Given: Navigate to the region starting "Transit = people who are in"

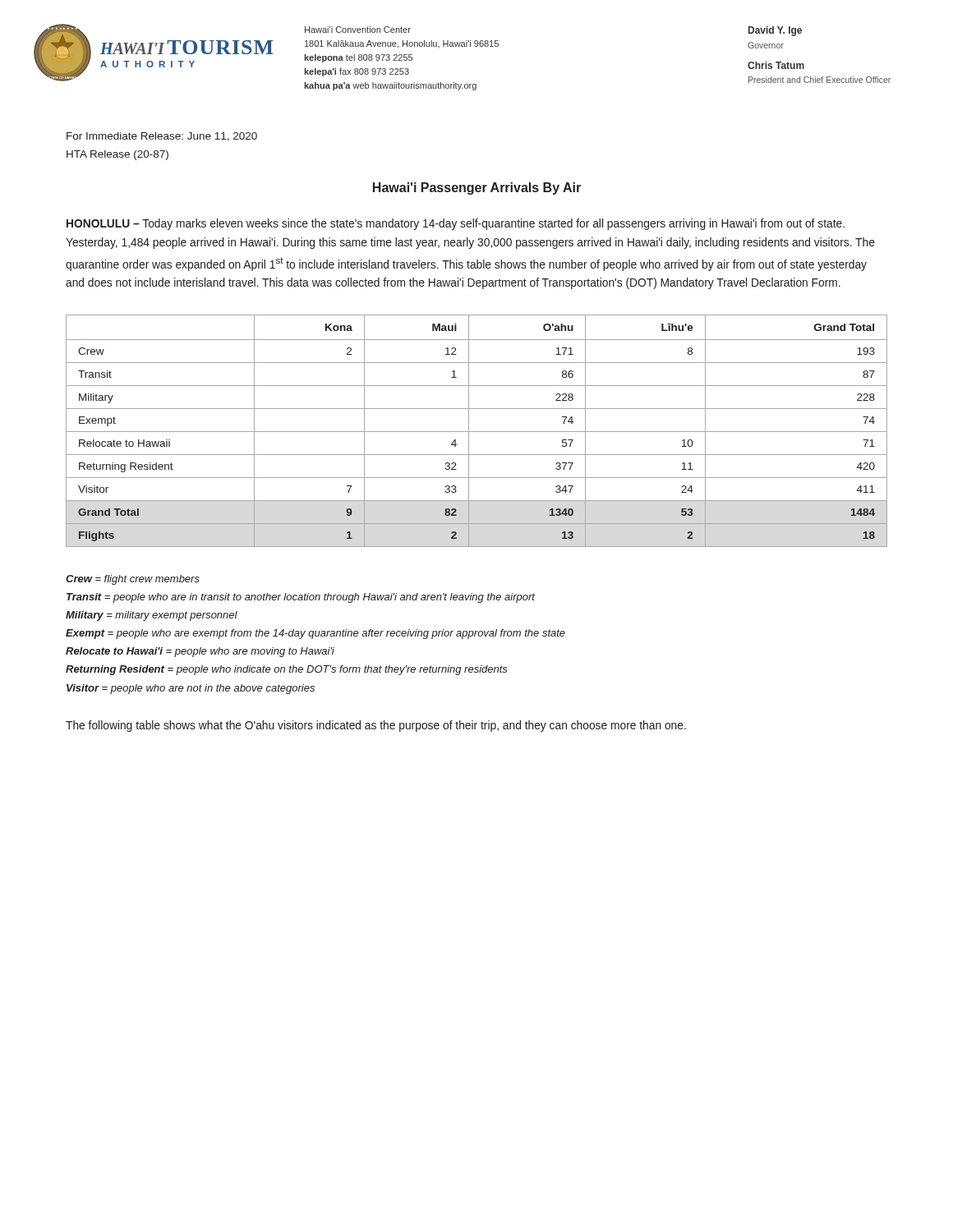Looking at the screenshot, I should (x=300, y=597).
